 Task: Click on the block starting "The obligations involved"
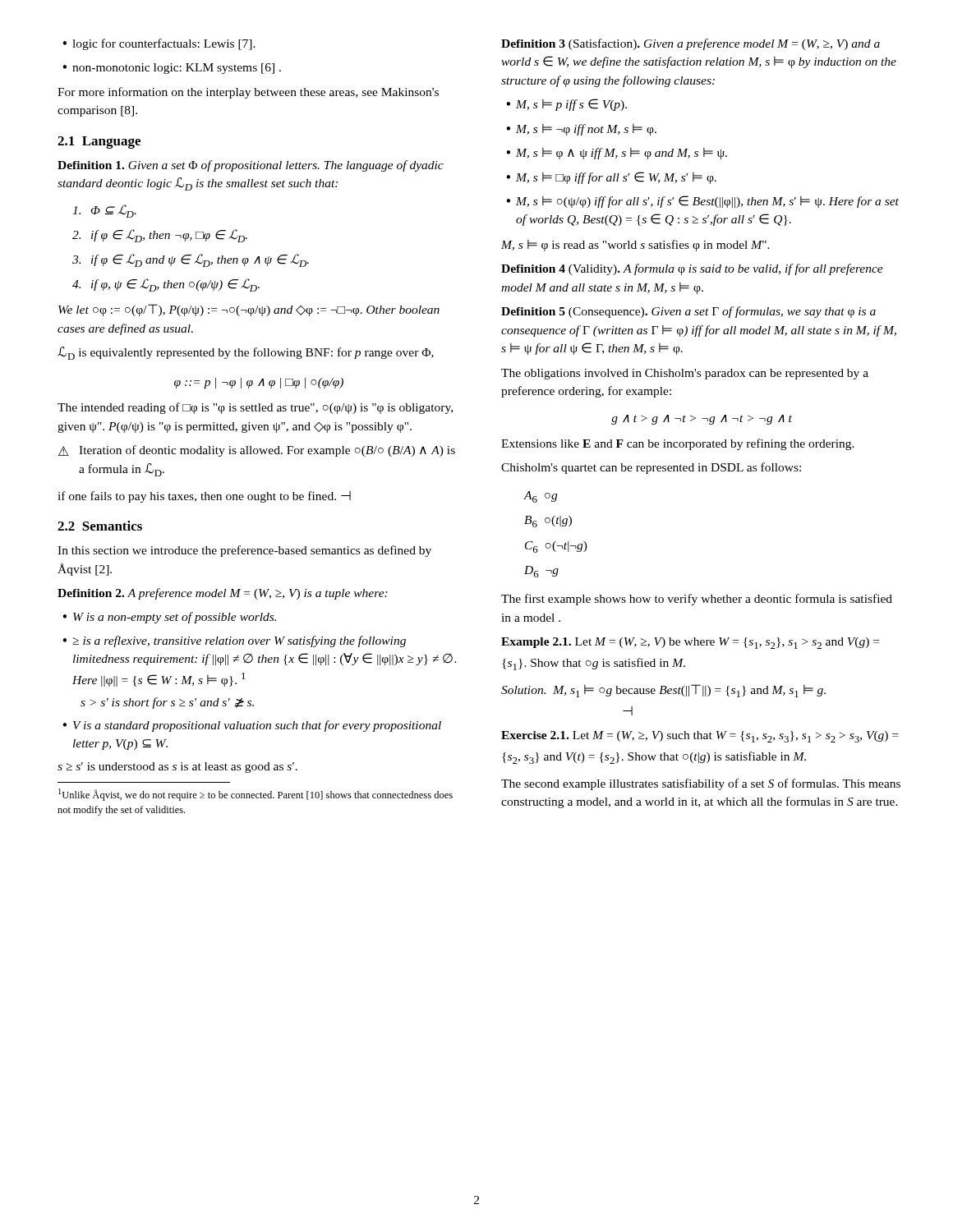(702, 382)
